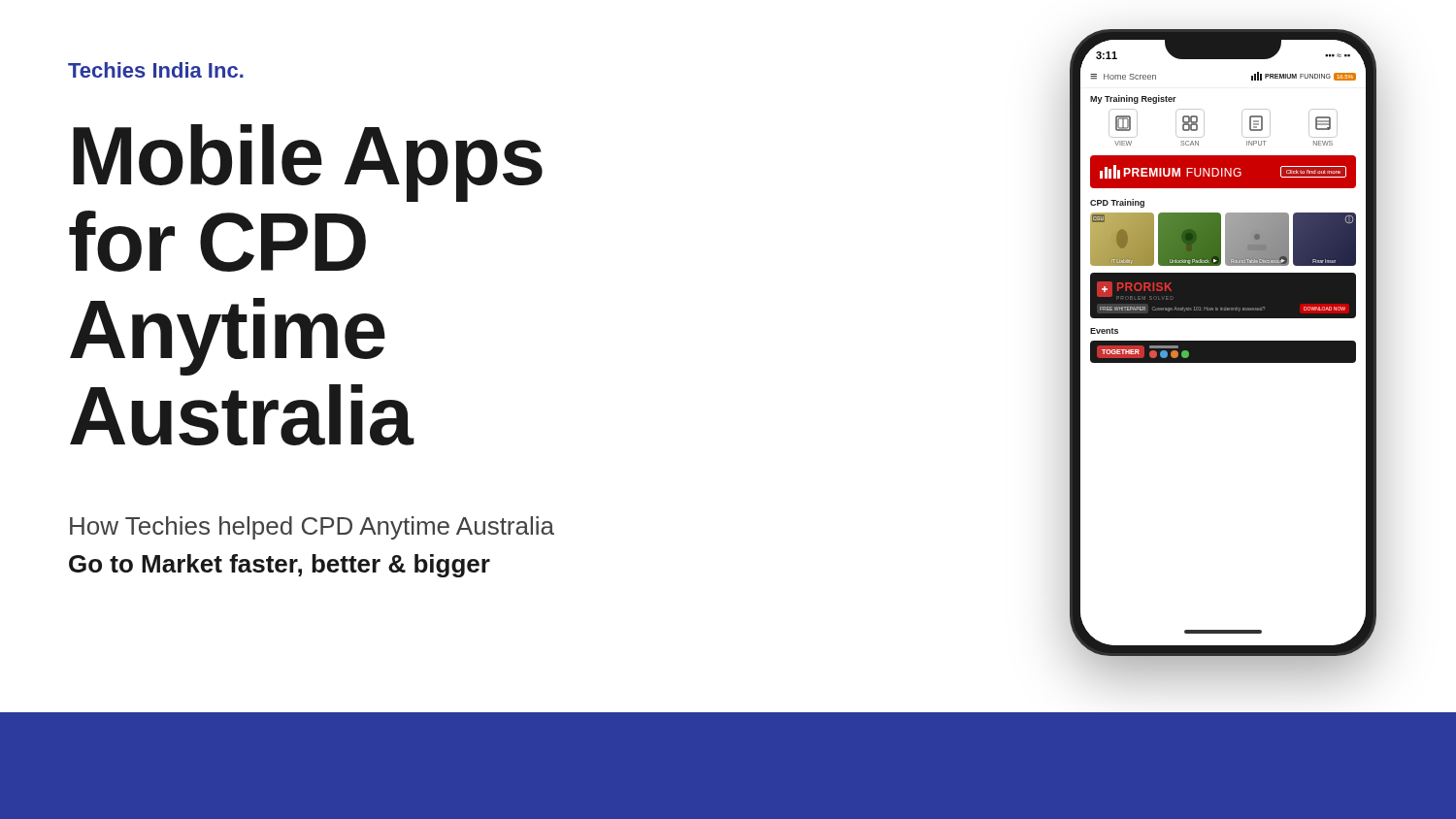Select the text block starting "Mobile Apps for CPD"
The height and width of the screenshot is (819, 1456).
coord(364,286)
